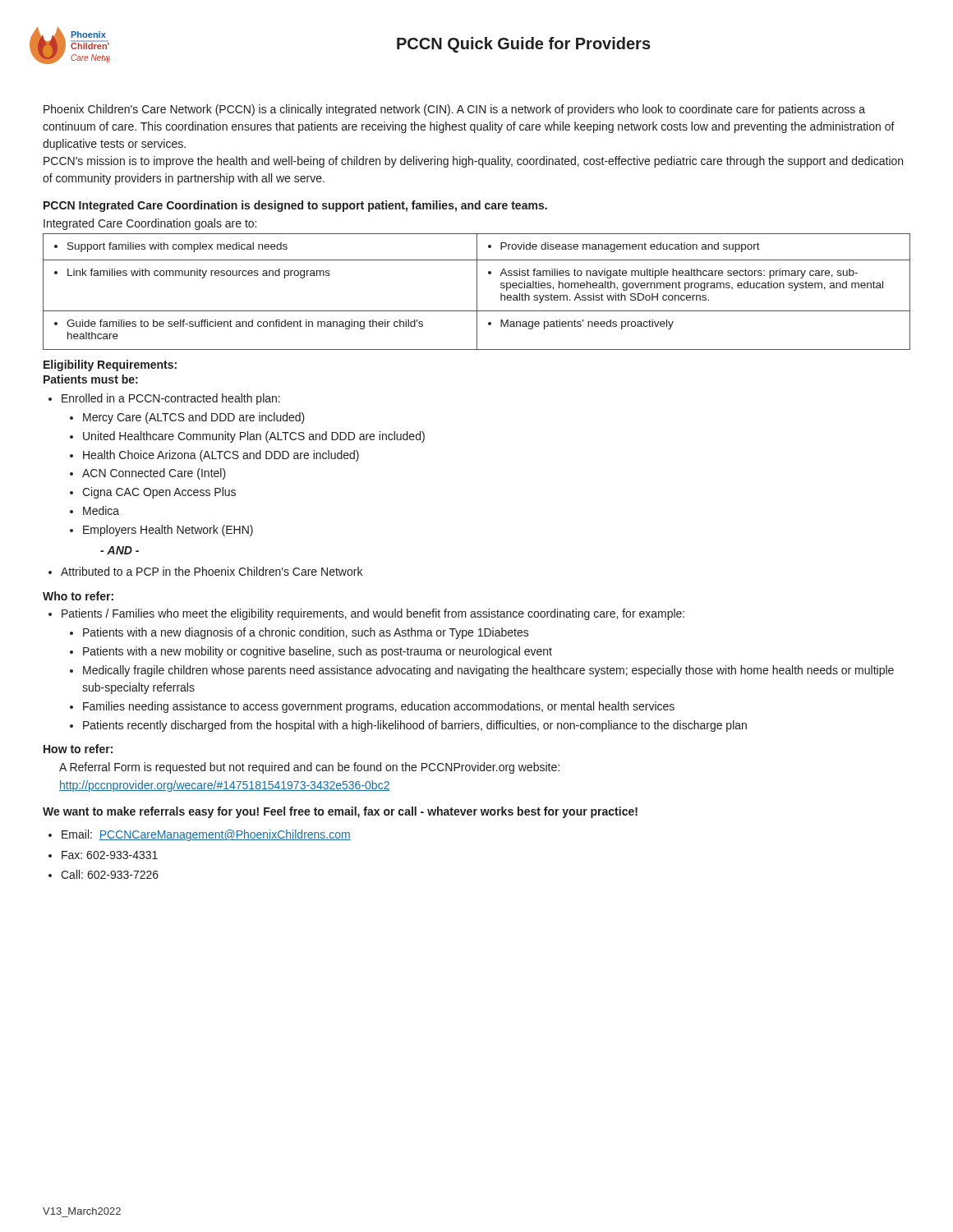
Task: Point to the block beginning "Integrated Care Coordination goals"
Action: [150, 223]
